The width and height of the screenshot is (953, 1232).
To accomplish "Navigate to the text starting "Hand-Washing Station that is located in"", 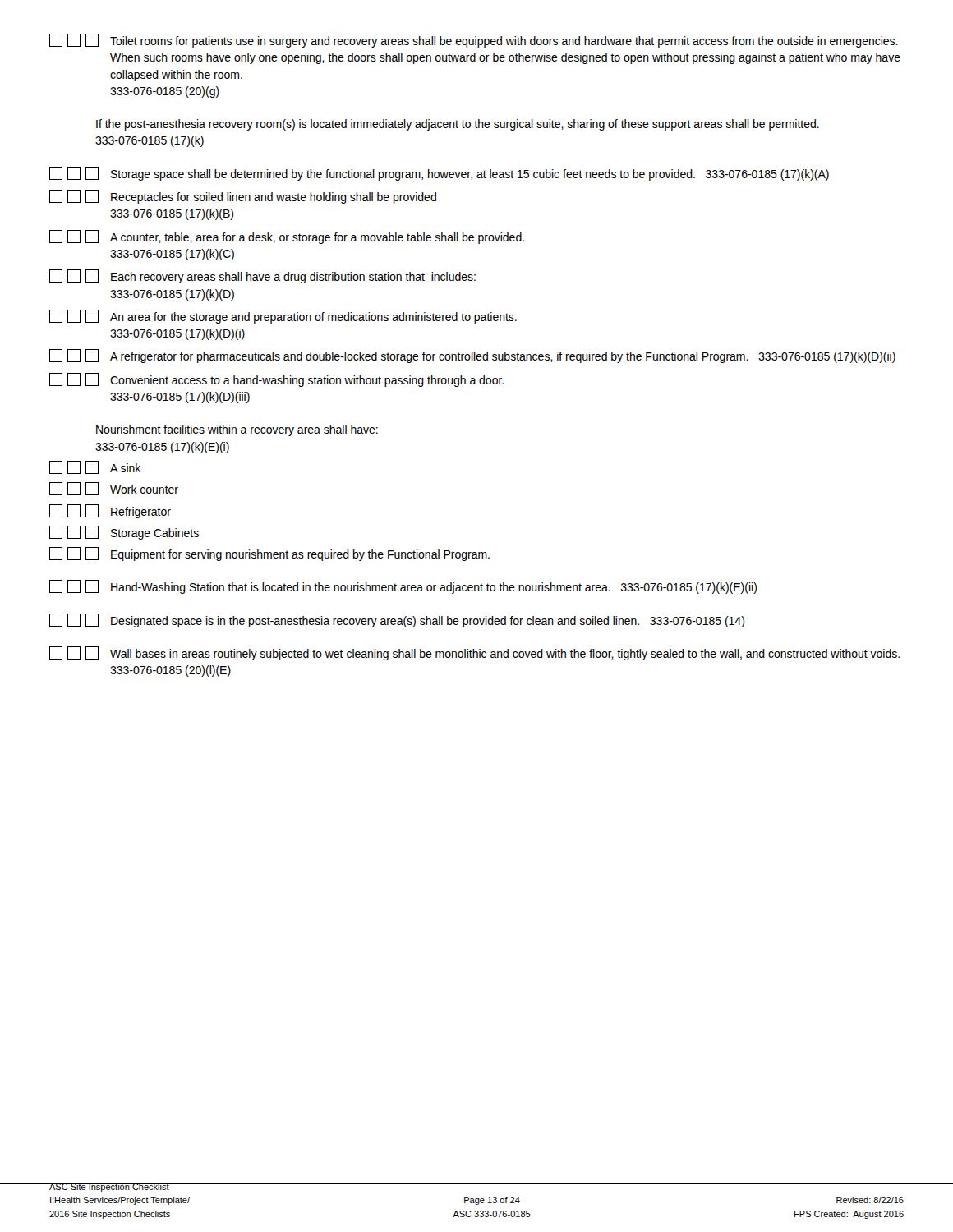I will pyautogui.click(x=476, y=588).
